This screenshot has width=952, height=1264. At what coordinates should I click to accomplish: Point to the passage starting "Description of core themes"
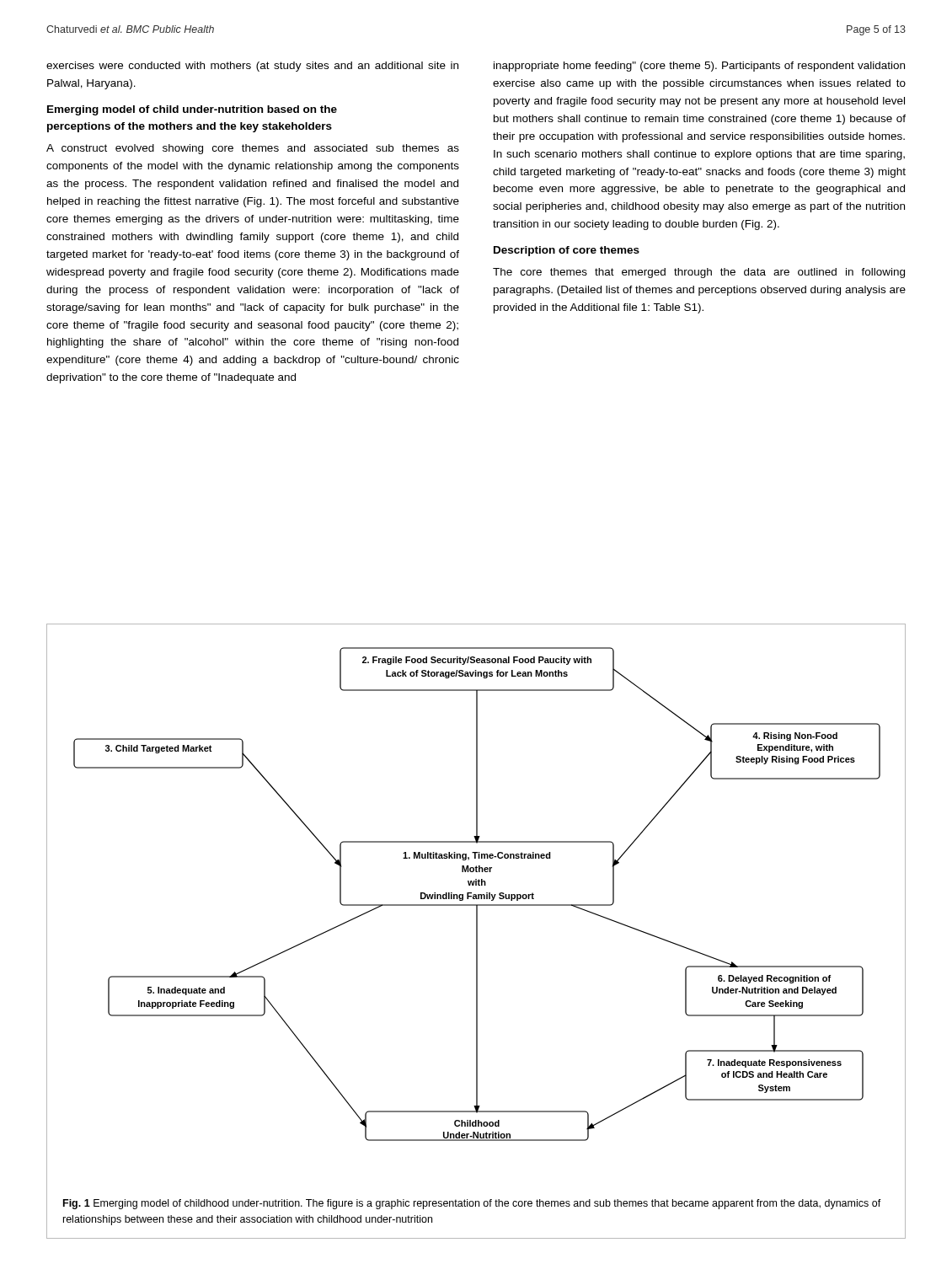coord(566,250)
